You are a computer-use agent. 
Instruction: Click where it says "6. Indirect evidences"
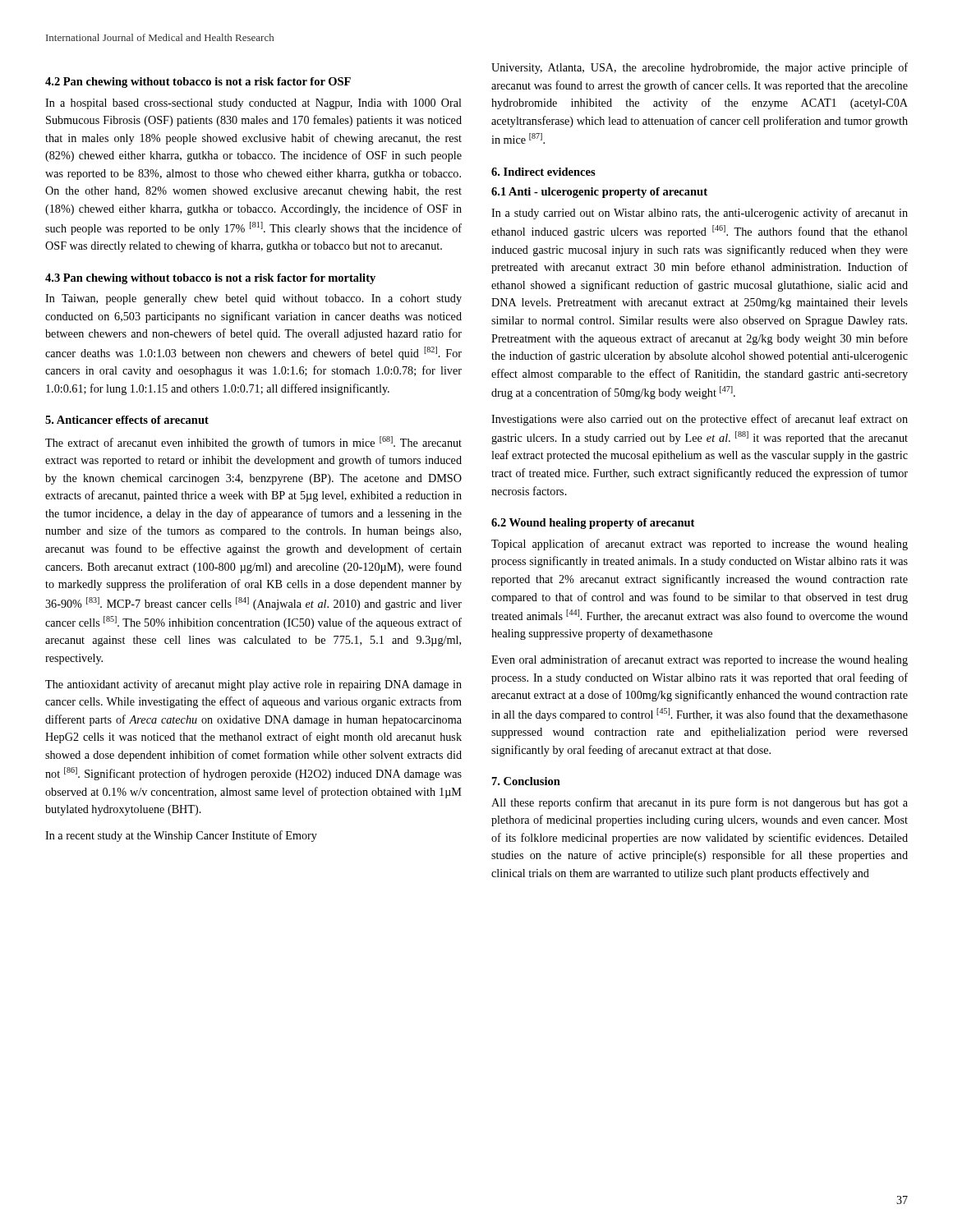coord(543,171)
